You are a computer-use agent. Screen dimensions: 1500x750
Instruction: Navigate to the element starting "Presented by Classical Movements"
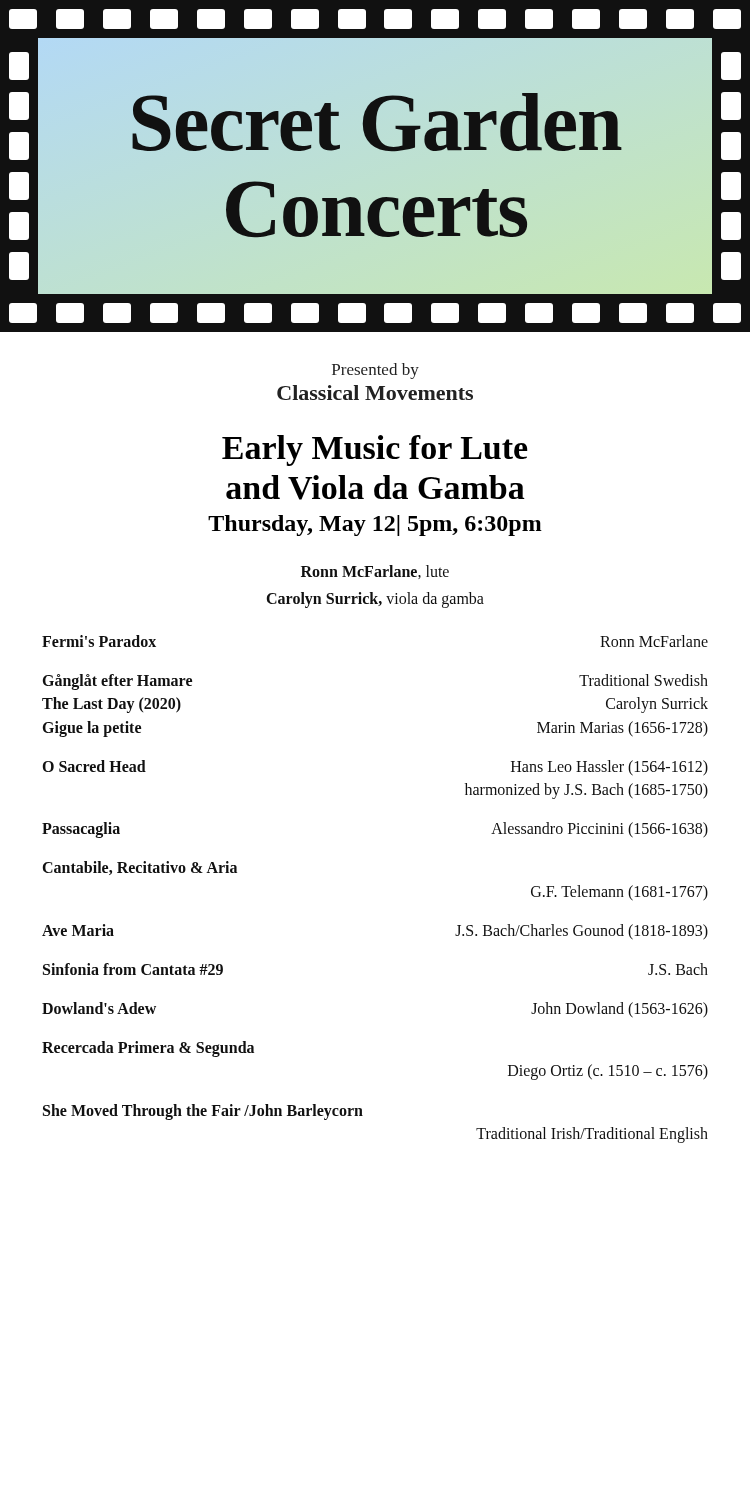375,383
